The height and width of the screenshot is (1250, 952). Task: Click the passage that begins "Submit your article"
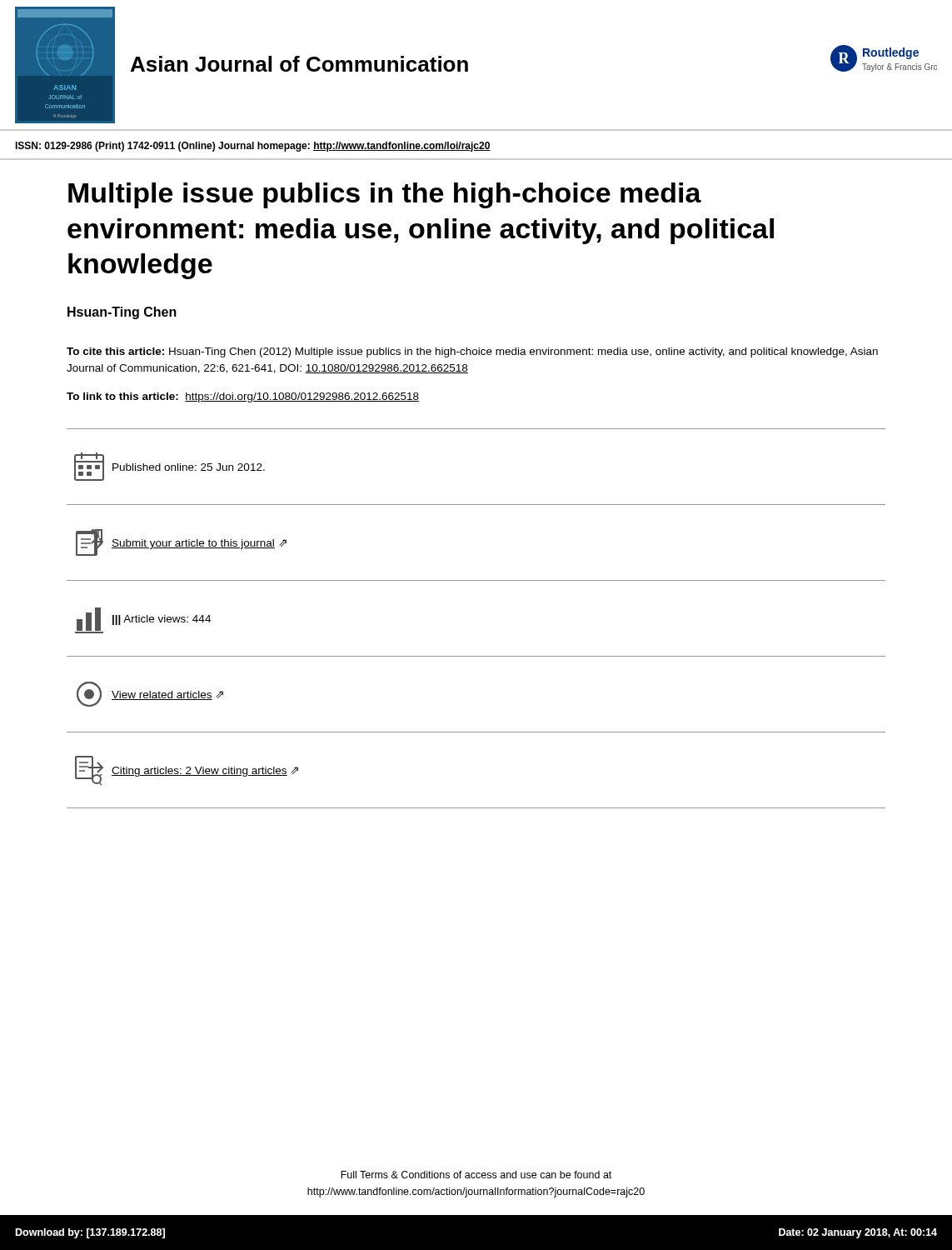click(x=181, y=542)
